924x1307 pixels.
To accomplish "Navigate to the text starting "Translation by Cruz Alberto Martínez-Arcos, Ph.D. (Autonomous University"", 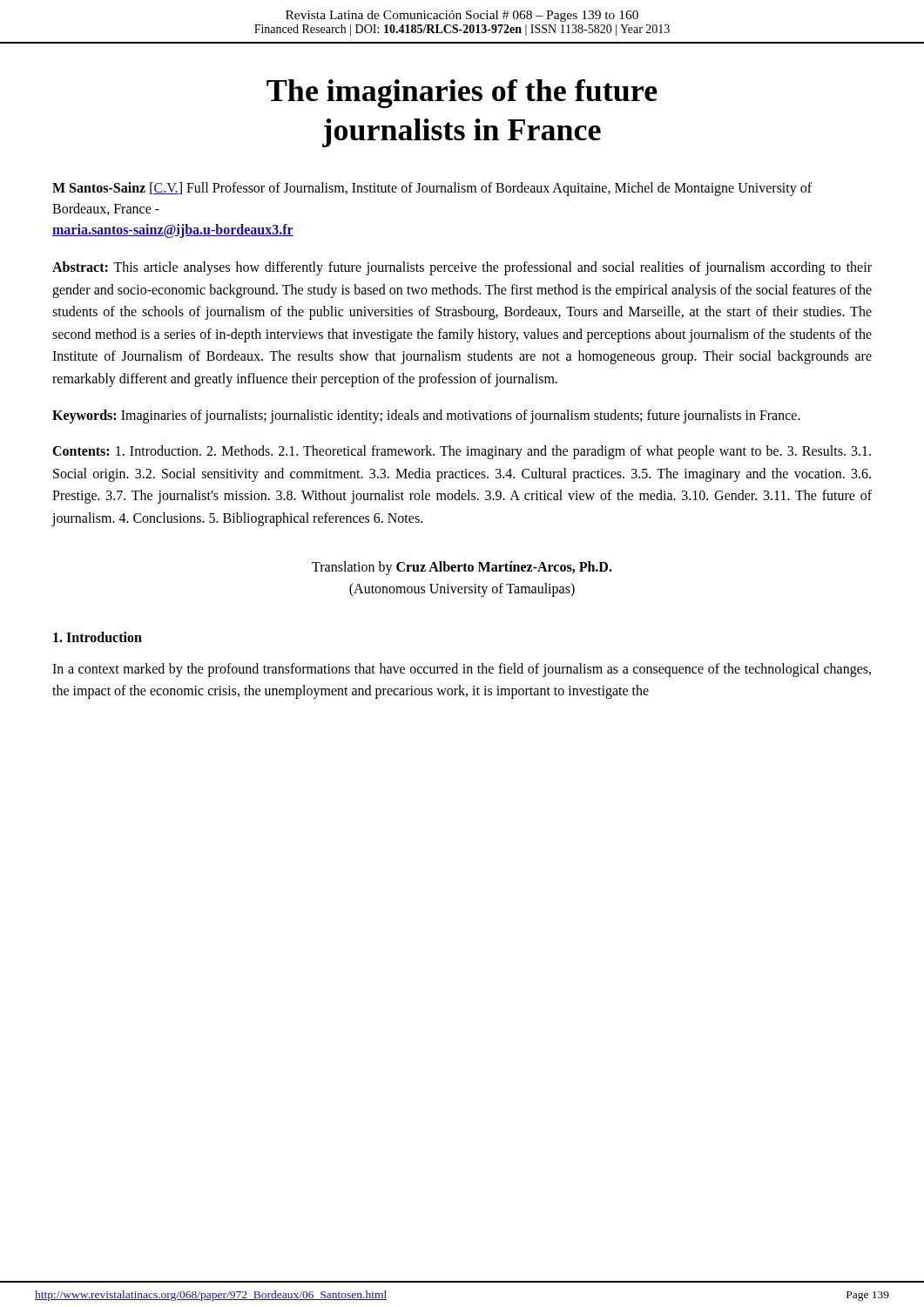I will (x=462, y=578).
